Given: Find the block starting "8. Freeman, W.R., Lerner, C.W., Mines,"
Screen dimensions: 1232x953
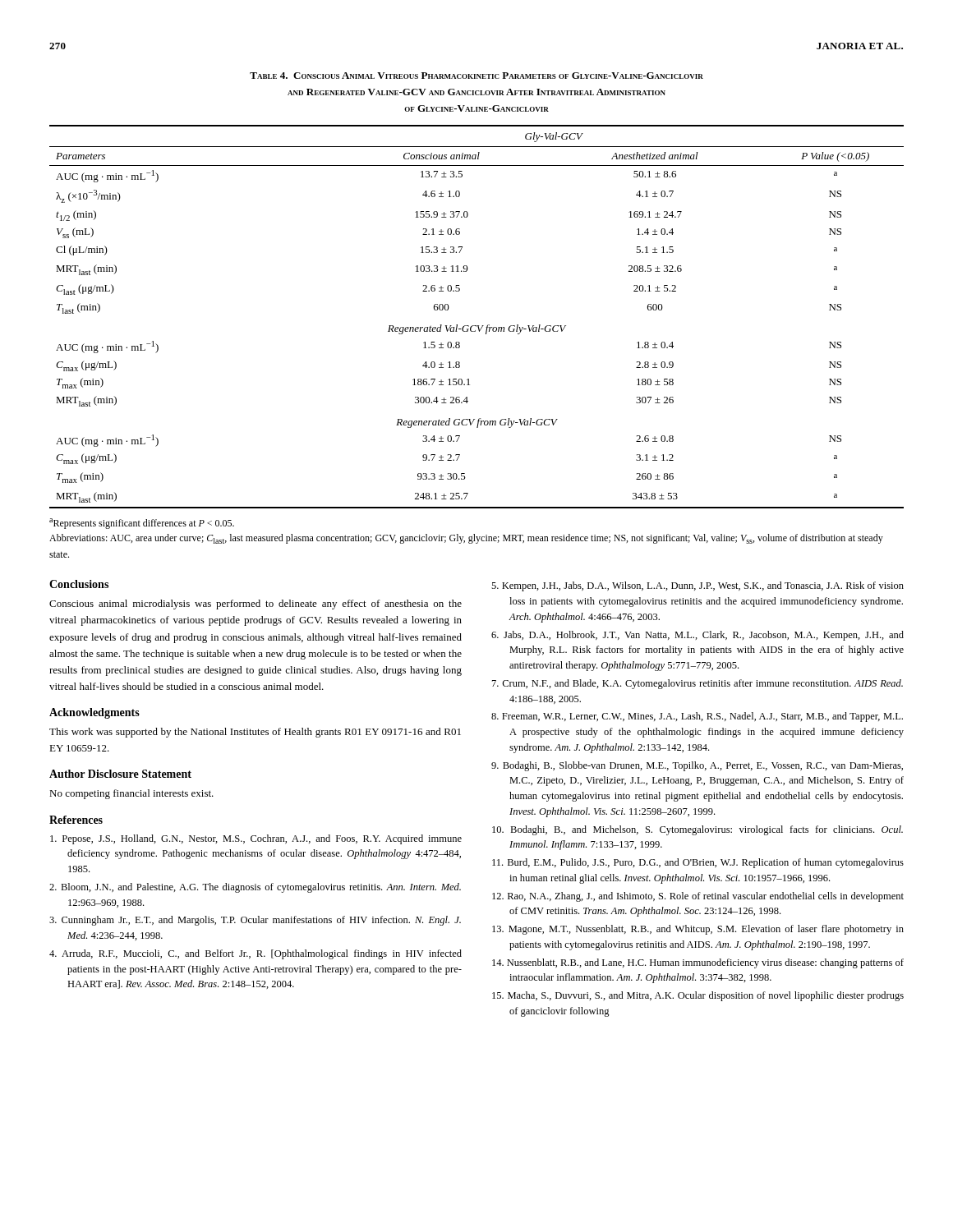Looking at the screenshot, I should 698,732.
